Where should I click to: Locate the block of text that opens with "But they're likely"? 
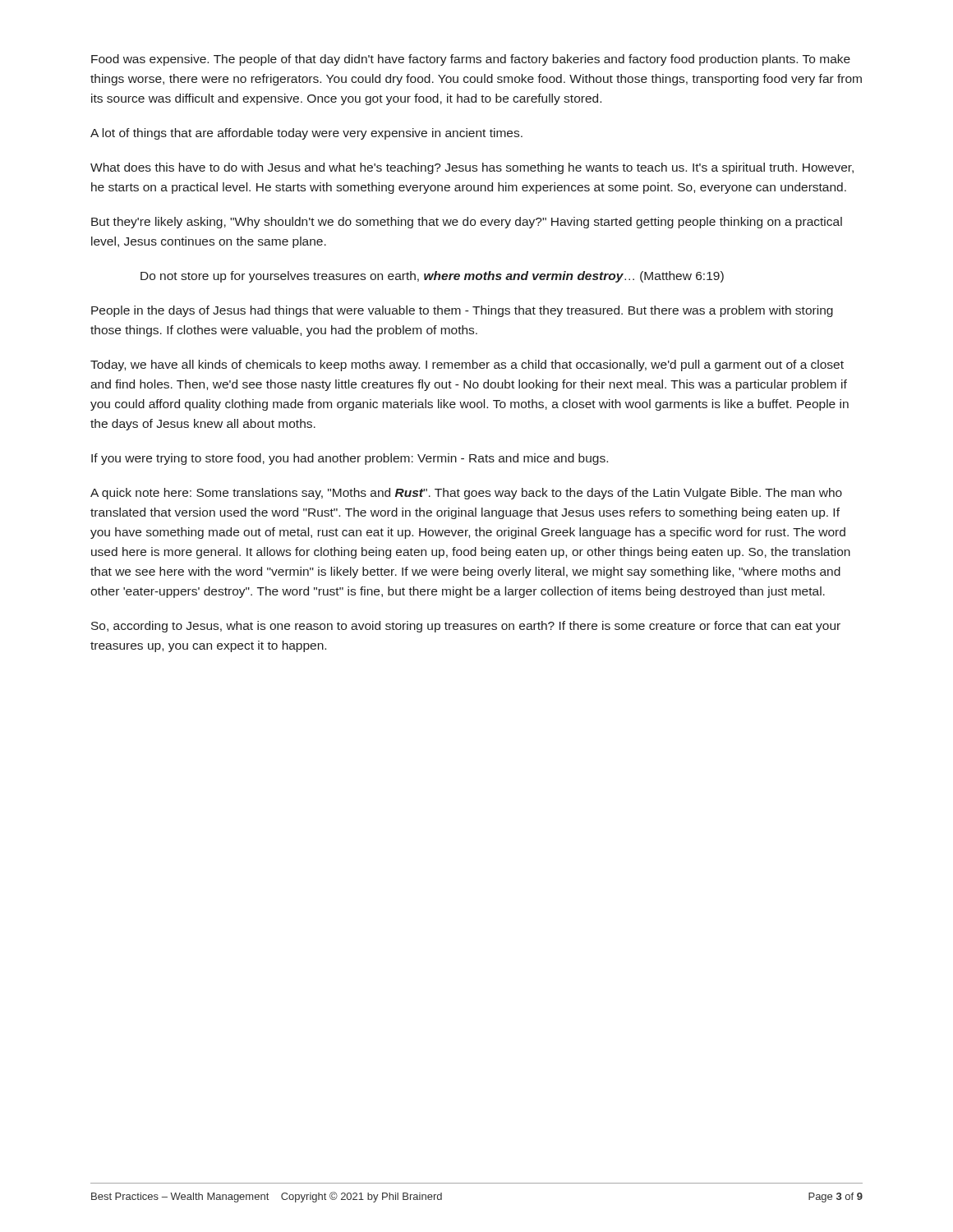466,231
